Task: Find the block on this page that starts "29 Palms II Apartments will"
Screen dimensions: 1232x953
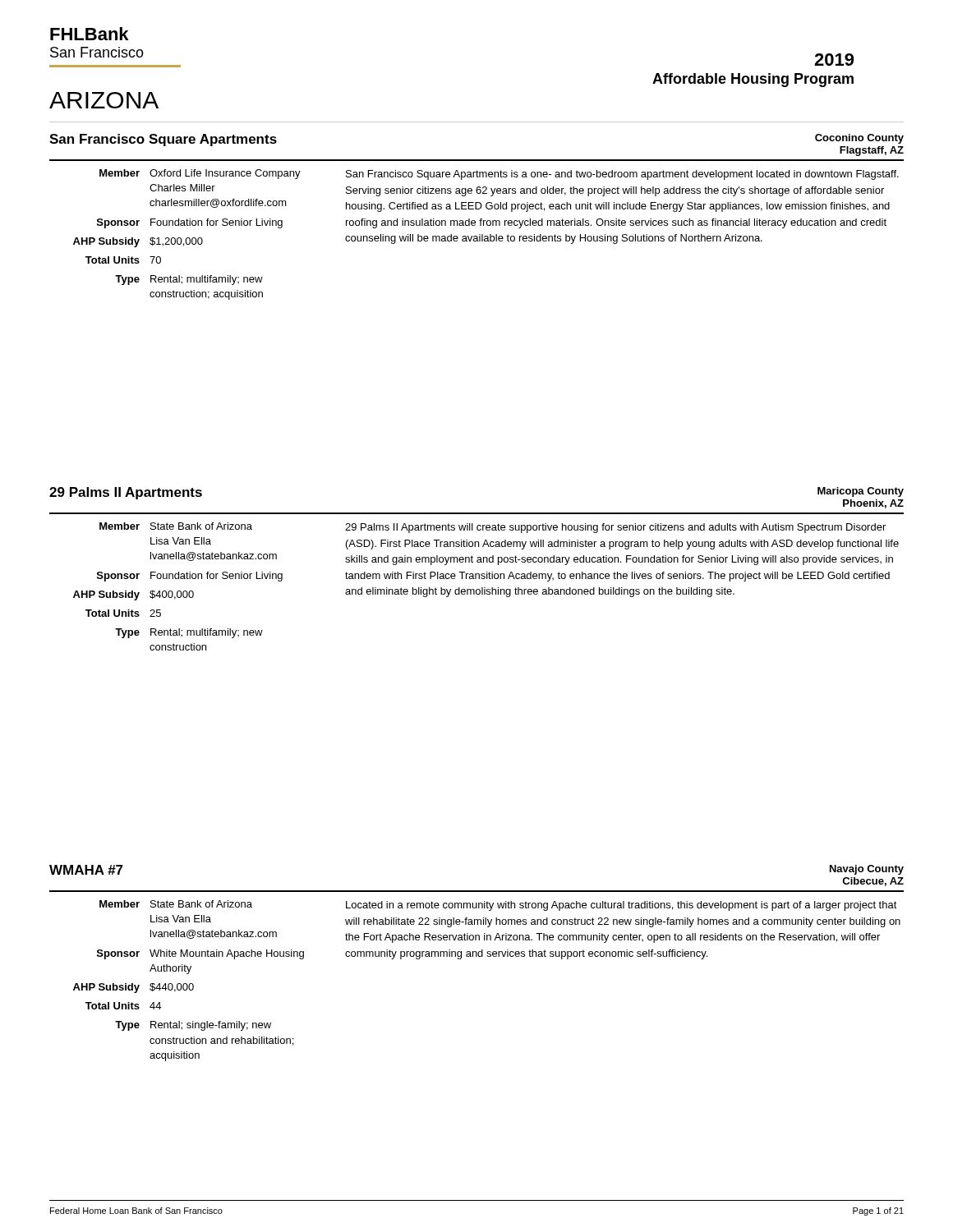Action: [622, 559]
